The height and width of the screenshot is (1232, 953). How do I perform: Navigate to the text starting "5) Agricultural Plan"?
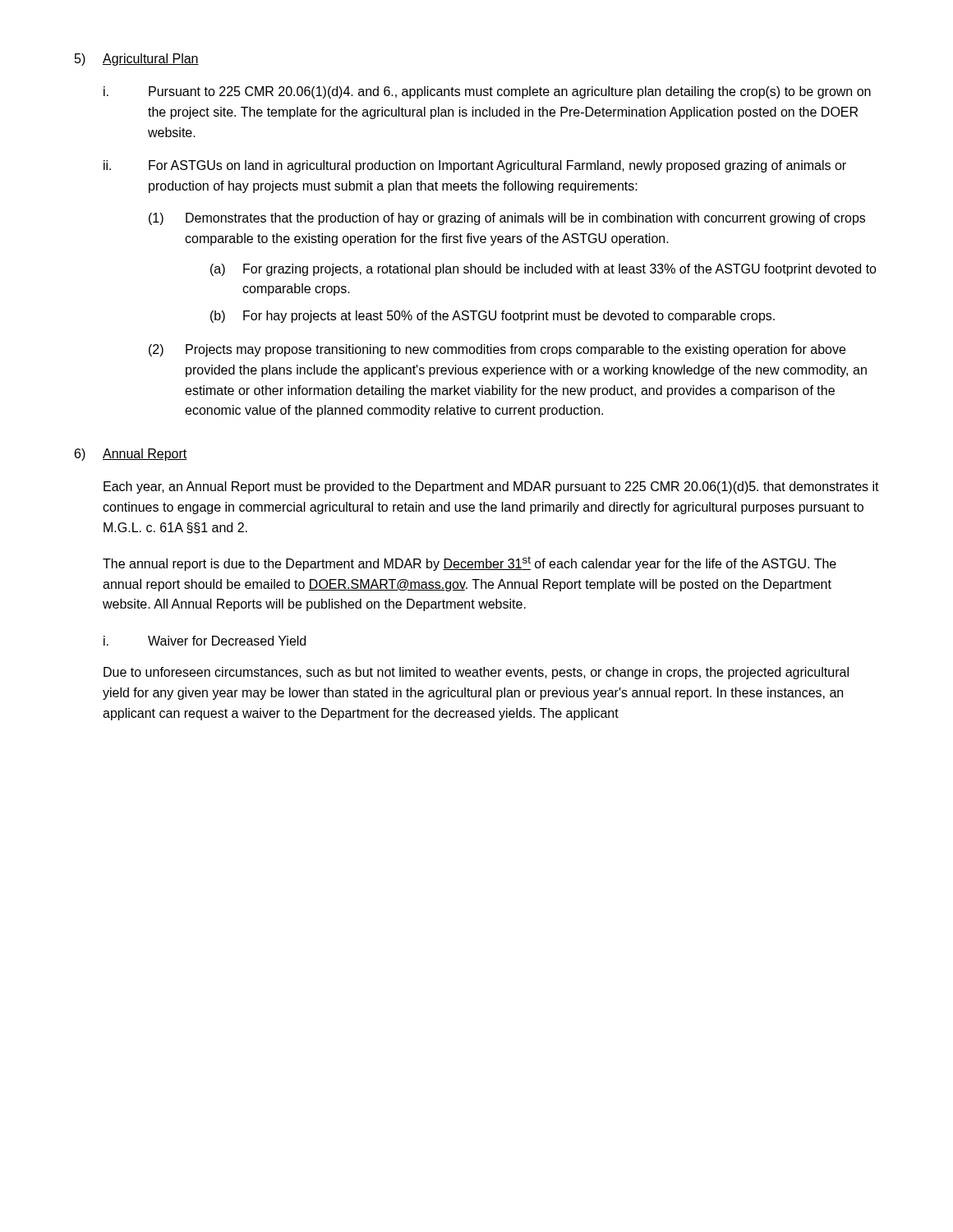point(137,60)
